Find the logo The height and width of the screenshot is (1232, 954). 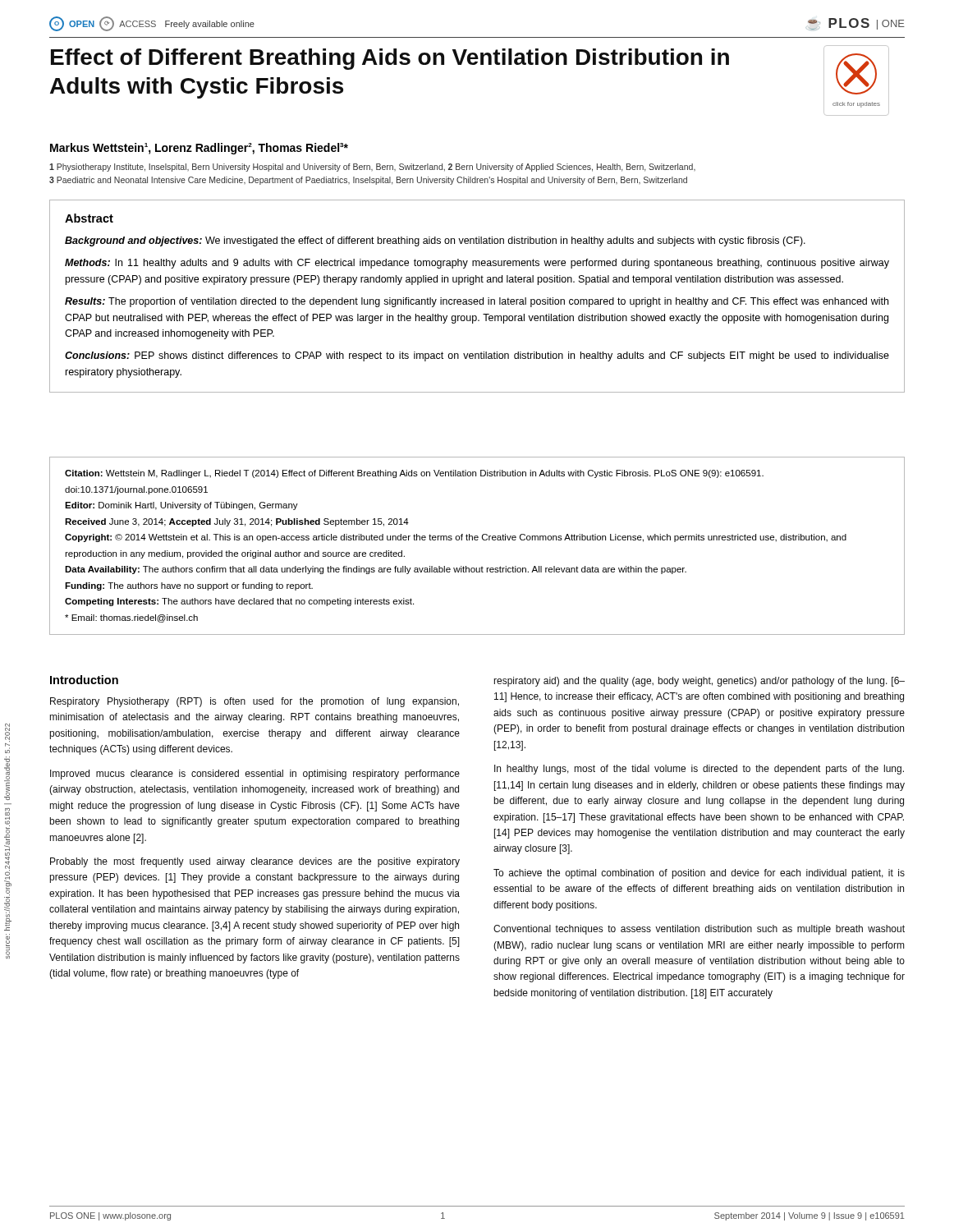[x=856, y=81]
